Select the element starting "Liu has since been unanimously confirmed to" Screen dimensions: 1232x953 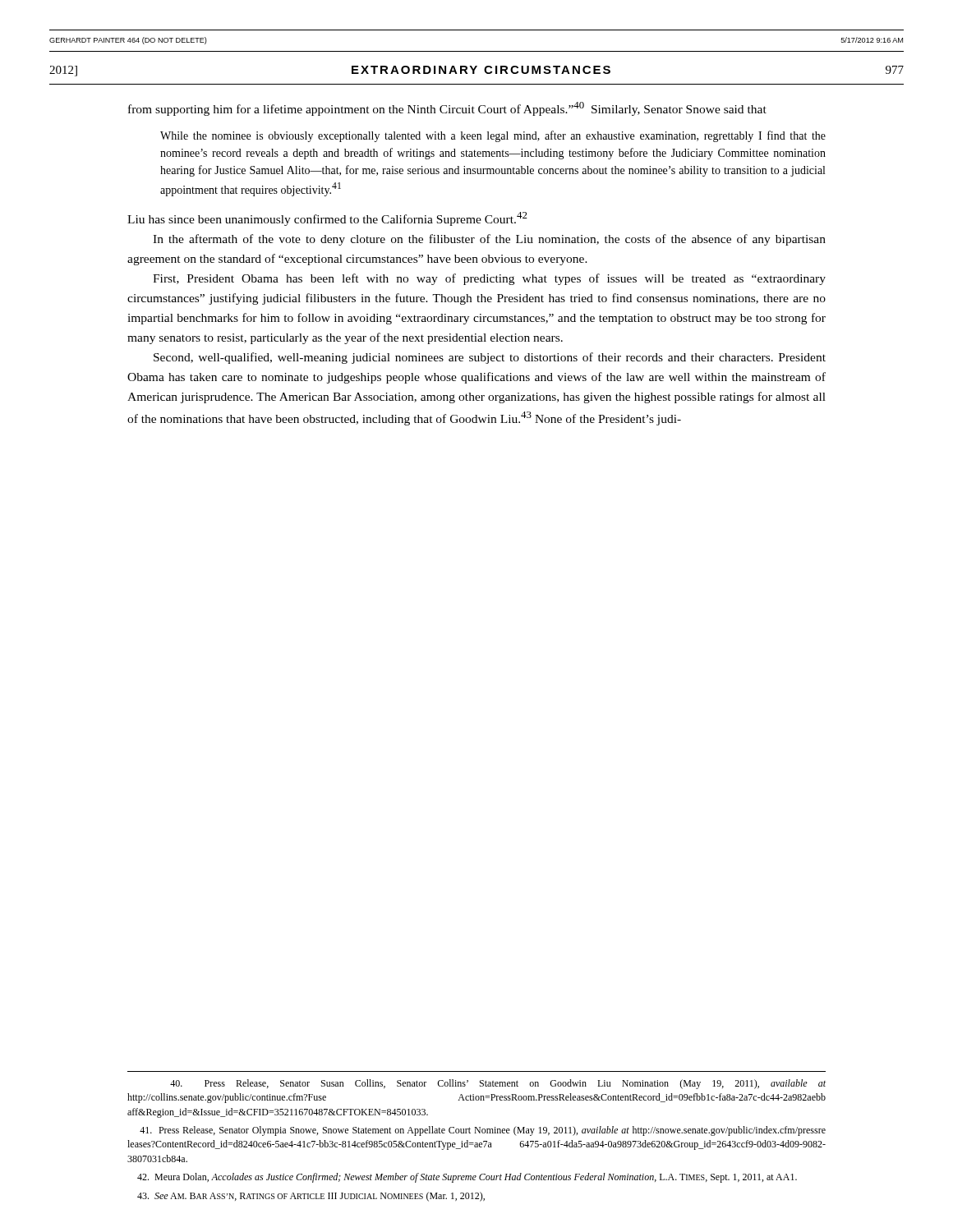point(327,217)
